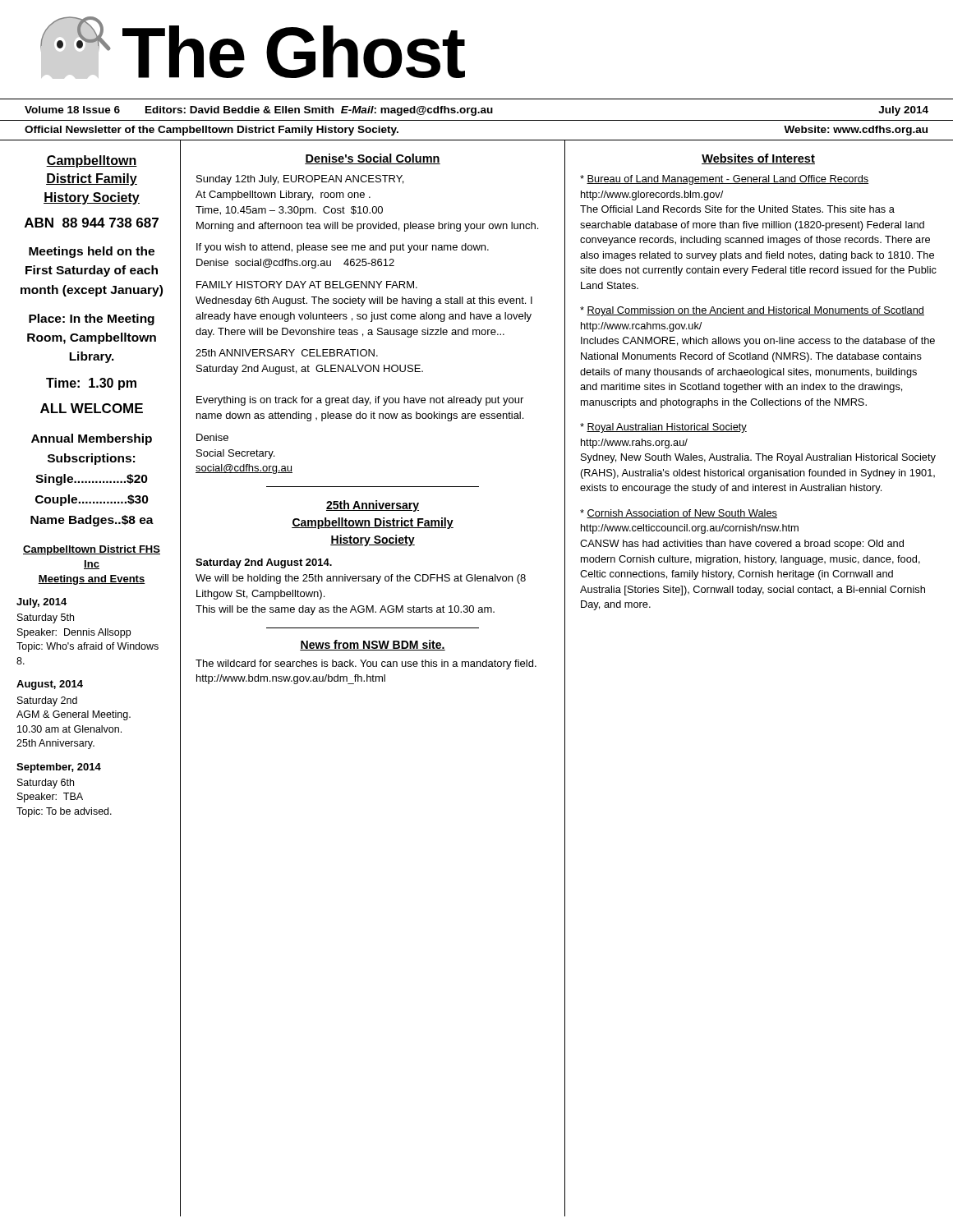This screenshot has width=953, height=1232.
Task: Click on the text starting "25th Anniversary Campbelltown District"
Action: pyautogui.click(x=373, y=523)
